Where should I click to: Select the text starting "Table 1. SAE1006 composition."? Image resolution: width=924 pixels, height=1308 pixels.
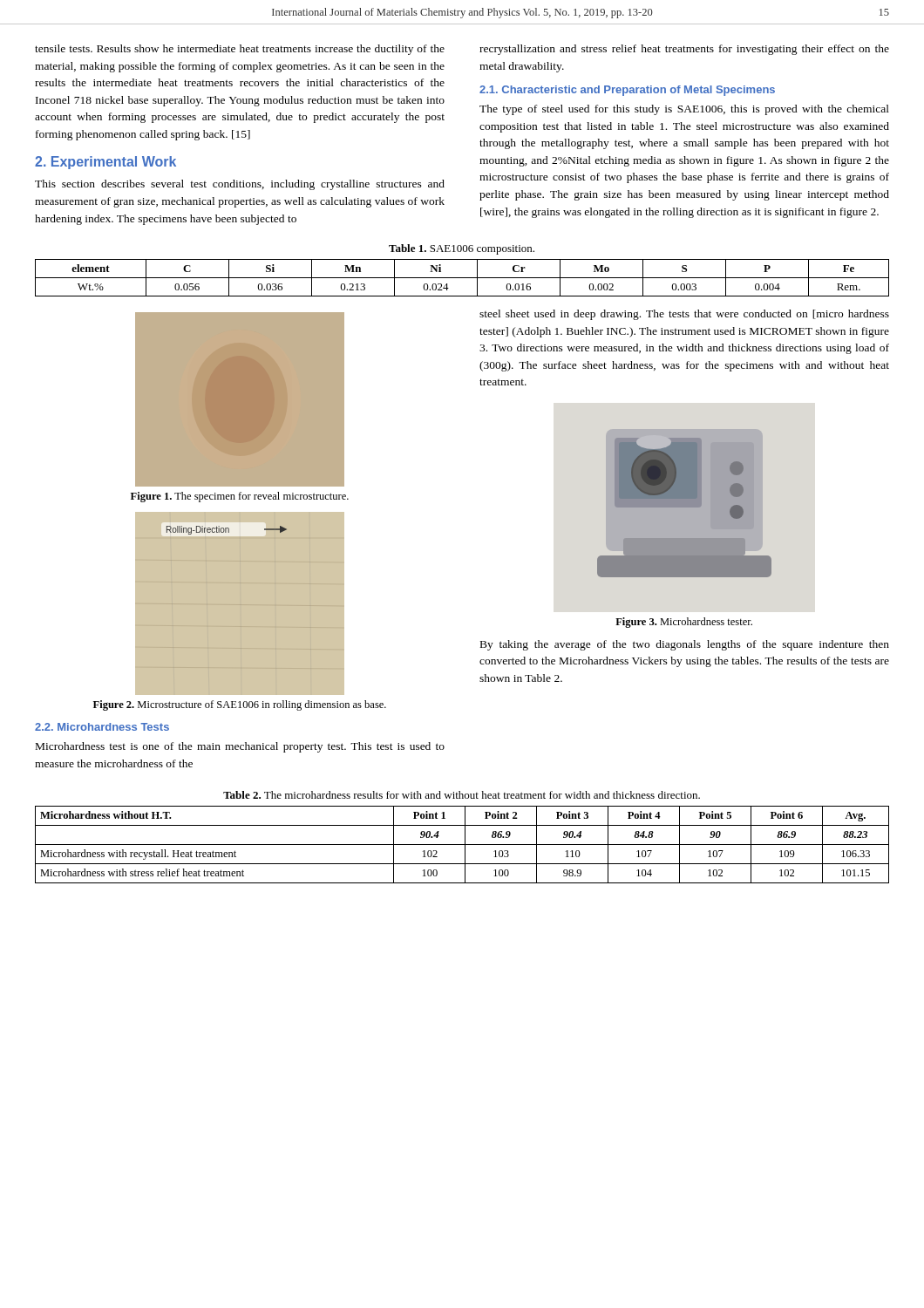tap(462, 248)
